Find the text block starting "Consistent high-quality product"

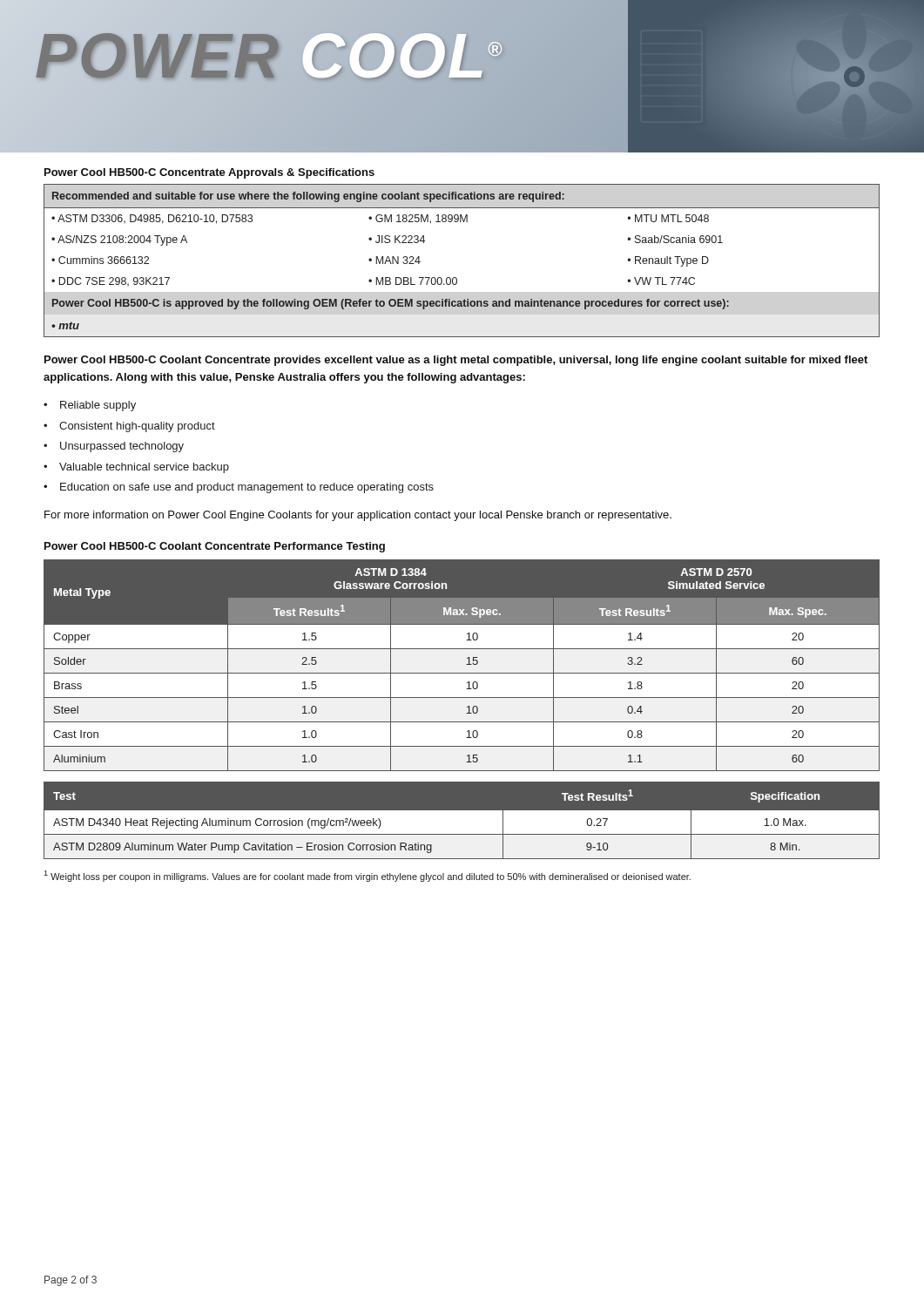click(137, 425)
